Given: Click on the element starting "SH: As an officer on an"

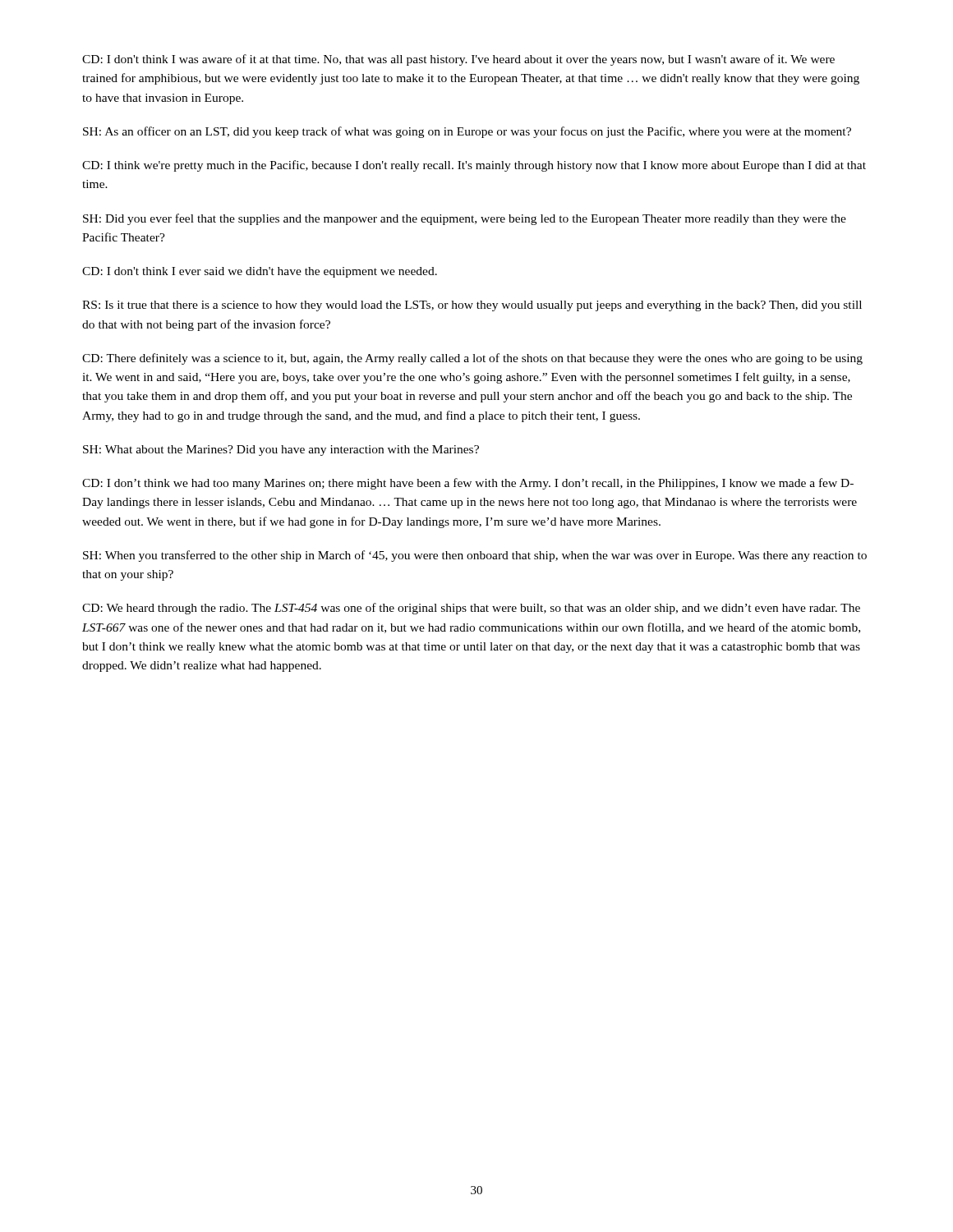Looking at the screenshot, I should coord(467,131).
